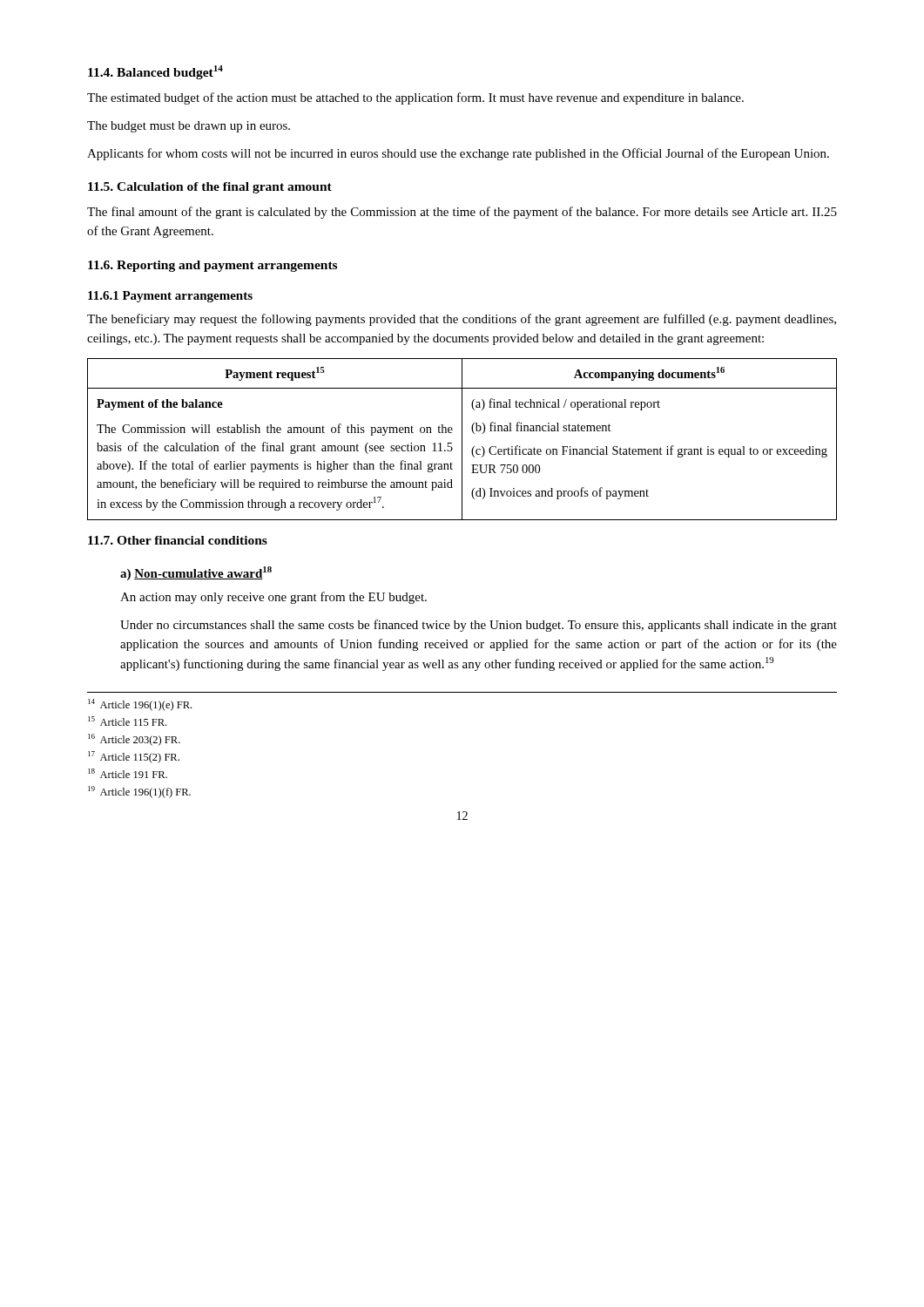This screenshot has width=924, height=1307.
Task: Find the text block starting "11.6. Reporting and payment arrangements"
Action: click(x=212, y=266)
